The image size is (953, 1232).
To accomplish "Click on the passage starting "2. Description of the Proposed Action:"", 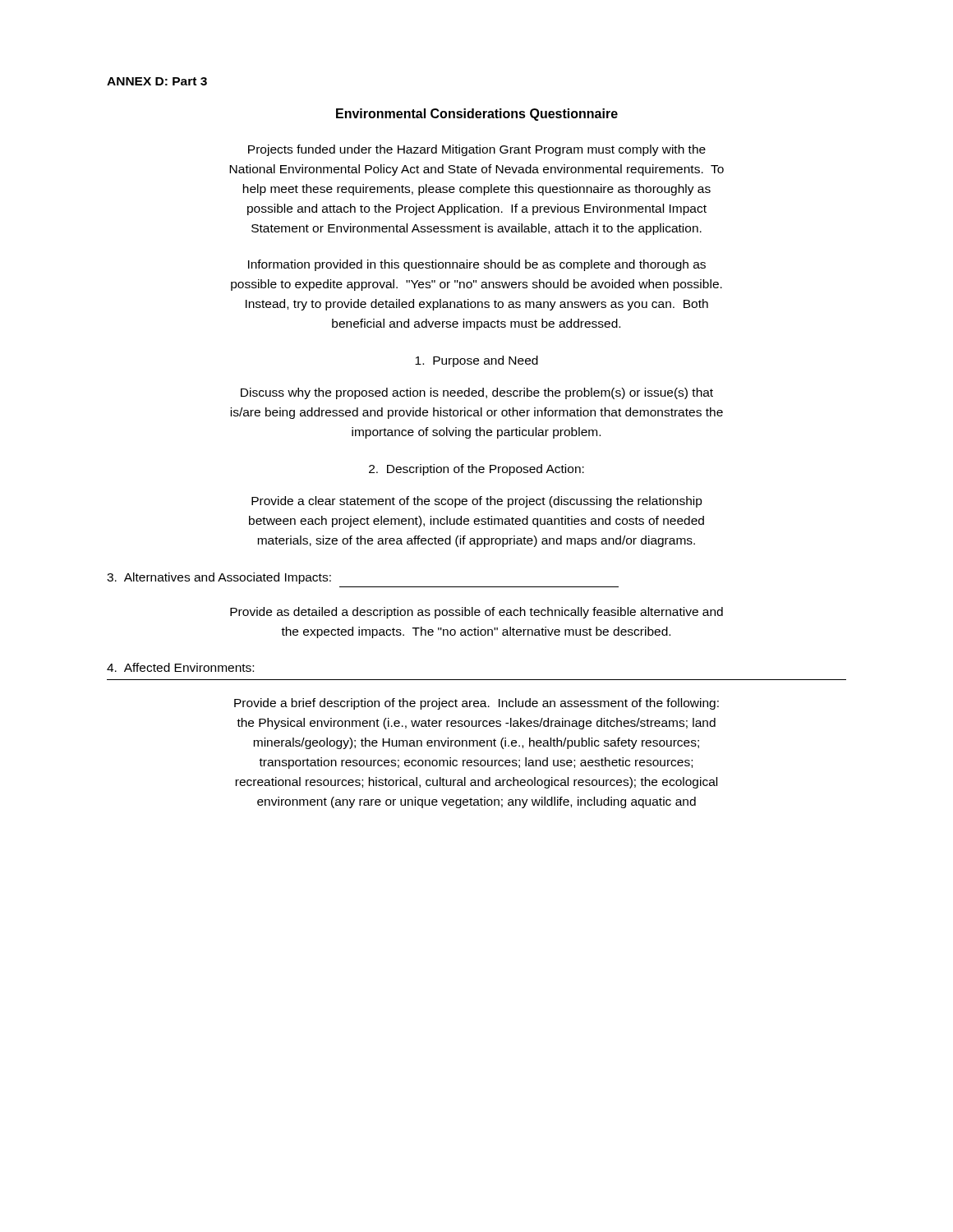I will [476, 469].
